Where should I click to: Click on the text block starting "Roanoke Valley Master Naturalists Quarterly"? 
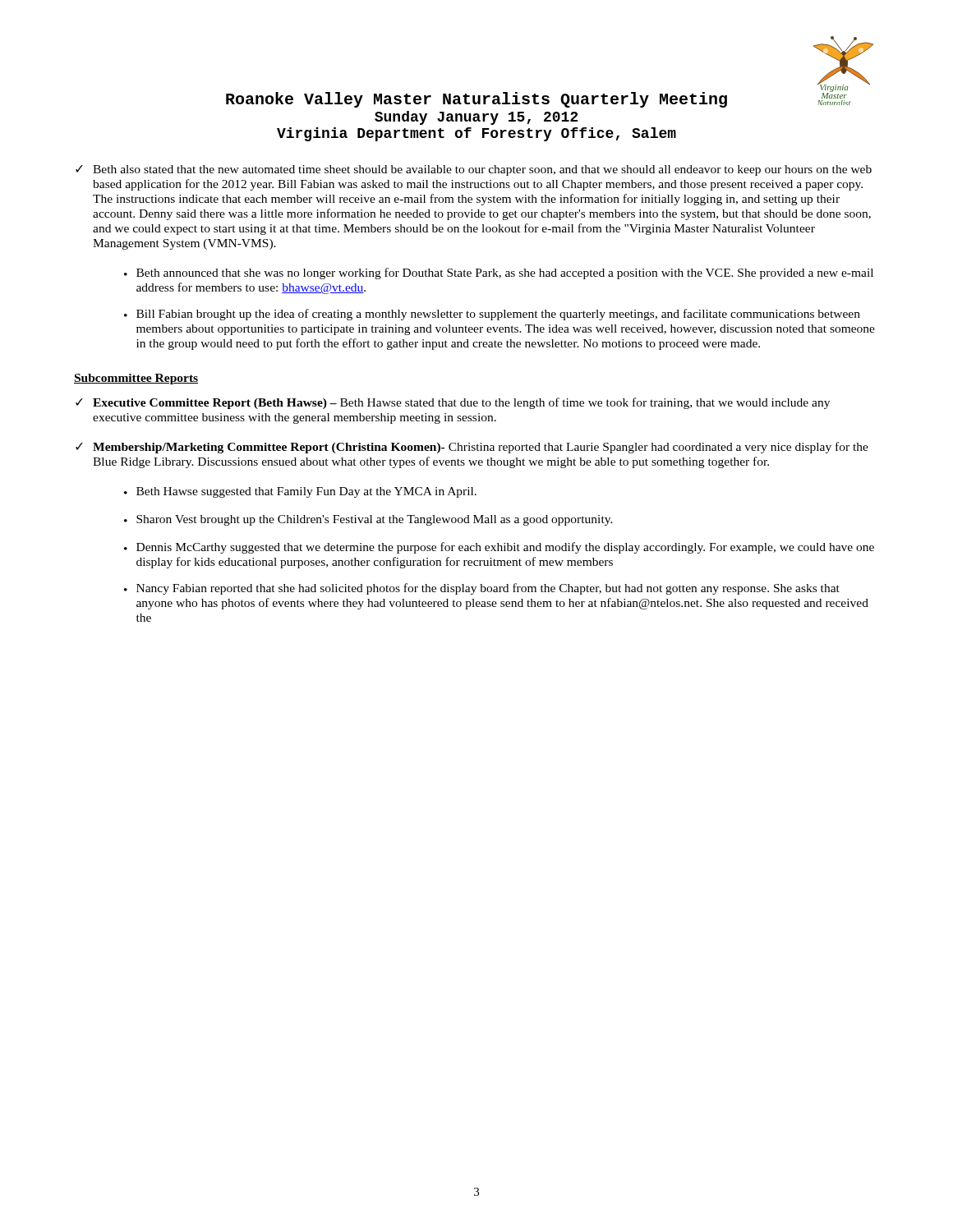pos(476,116)
